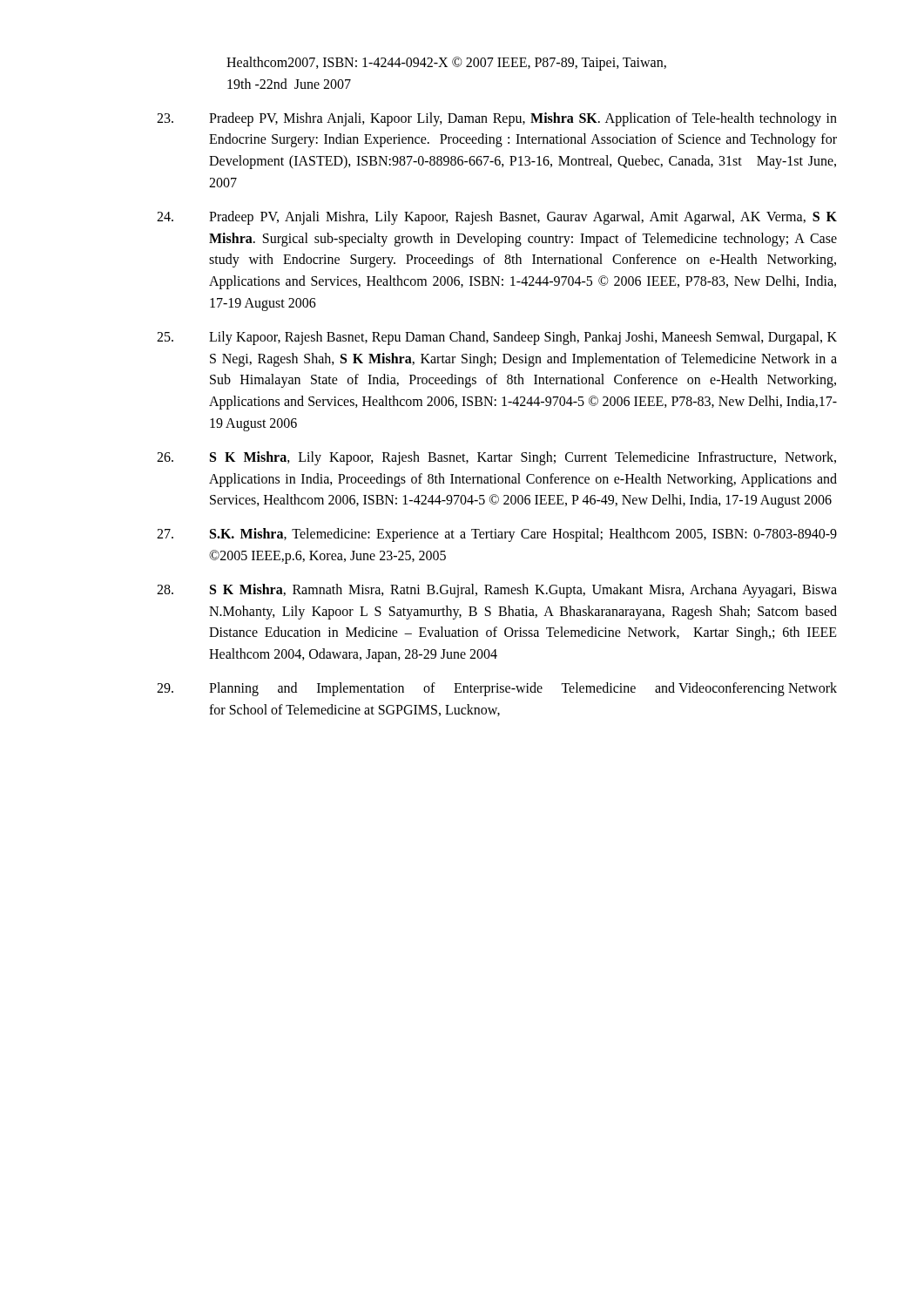Find the block on this page that starts "29. Planning and Implementation of Enterprise-wide Telemedicine"
This screenshot has width=924, height=1307.
pos(497,699)
